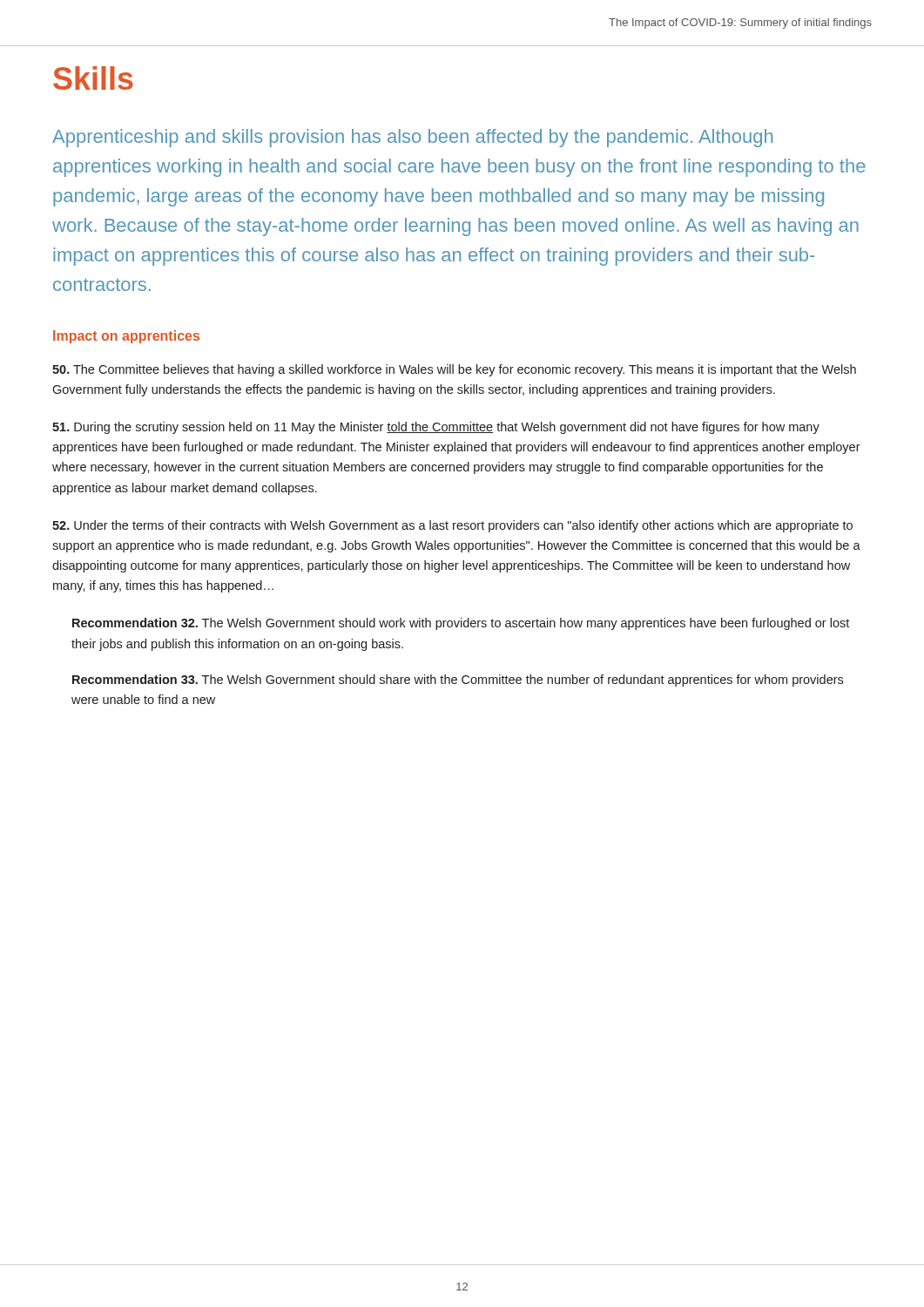This screenshot has height=1307, width=924.
Task: Click the passage that begins "During the scrutiny session held on"
Action: [462, 458]
